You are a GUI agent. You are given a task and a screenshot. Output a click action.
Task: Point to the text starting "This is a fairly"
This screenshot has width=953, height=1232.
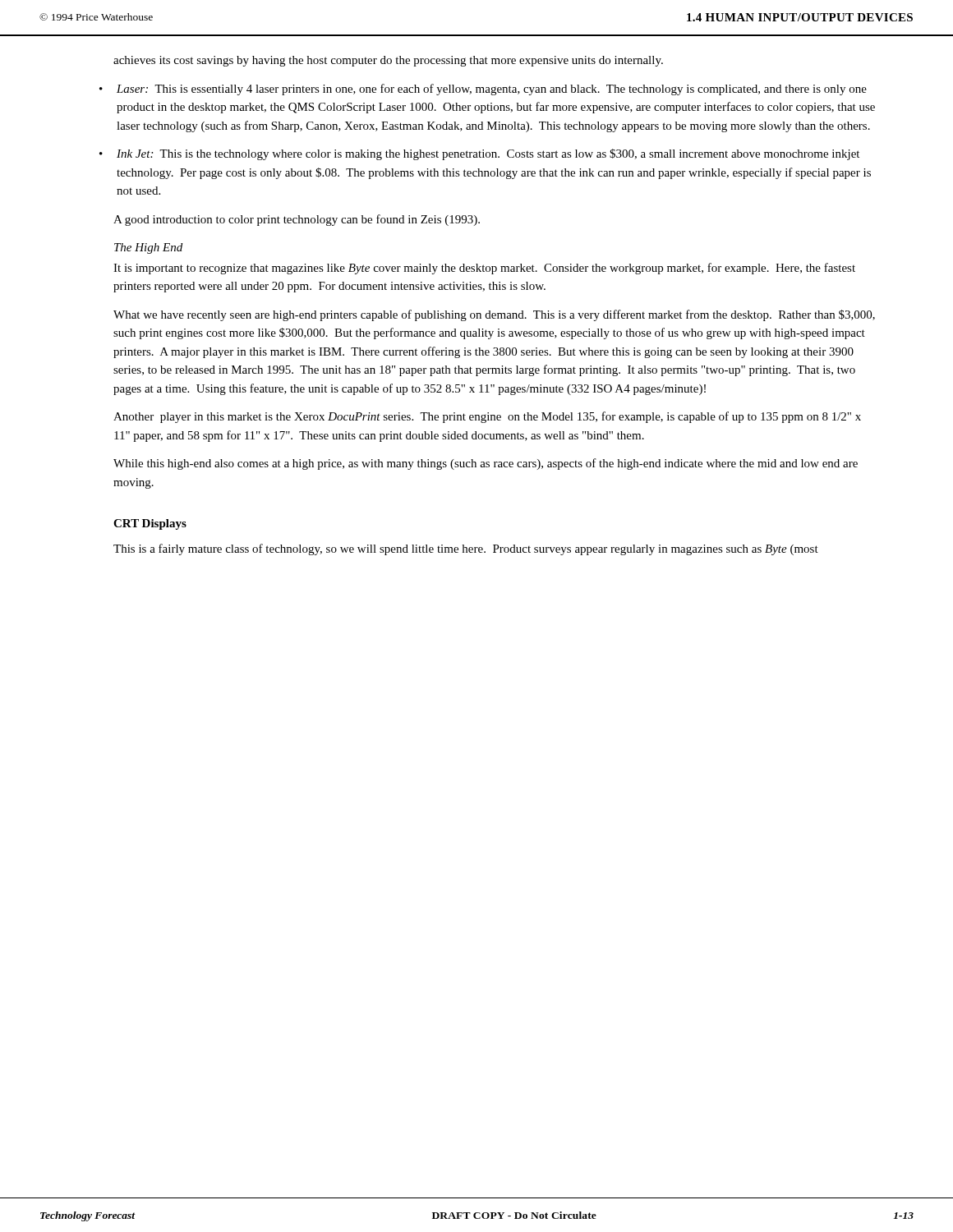click(x=466, y=548)
